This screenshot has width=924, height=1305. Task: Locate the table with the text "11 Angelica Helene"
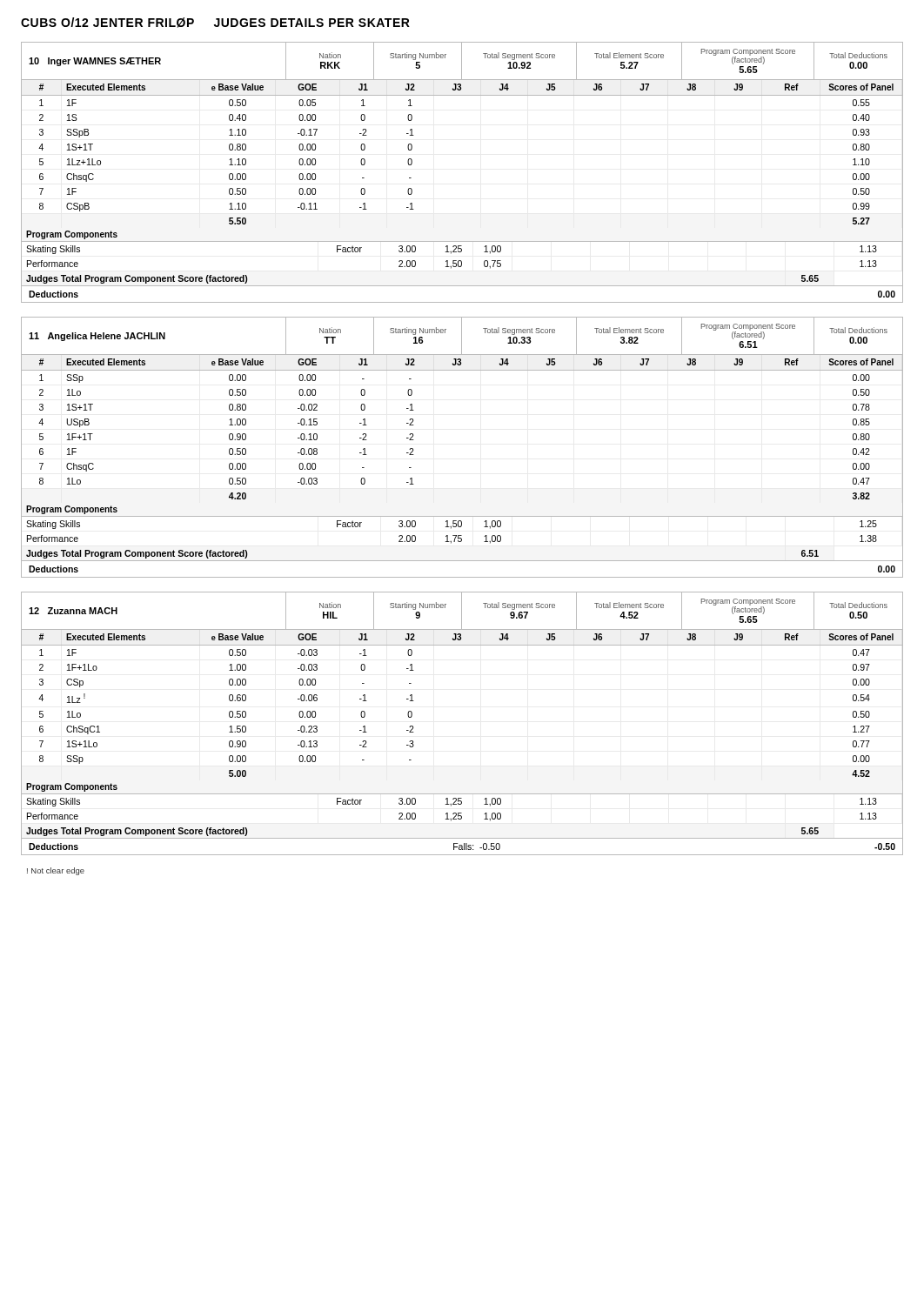click(462, 447)
